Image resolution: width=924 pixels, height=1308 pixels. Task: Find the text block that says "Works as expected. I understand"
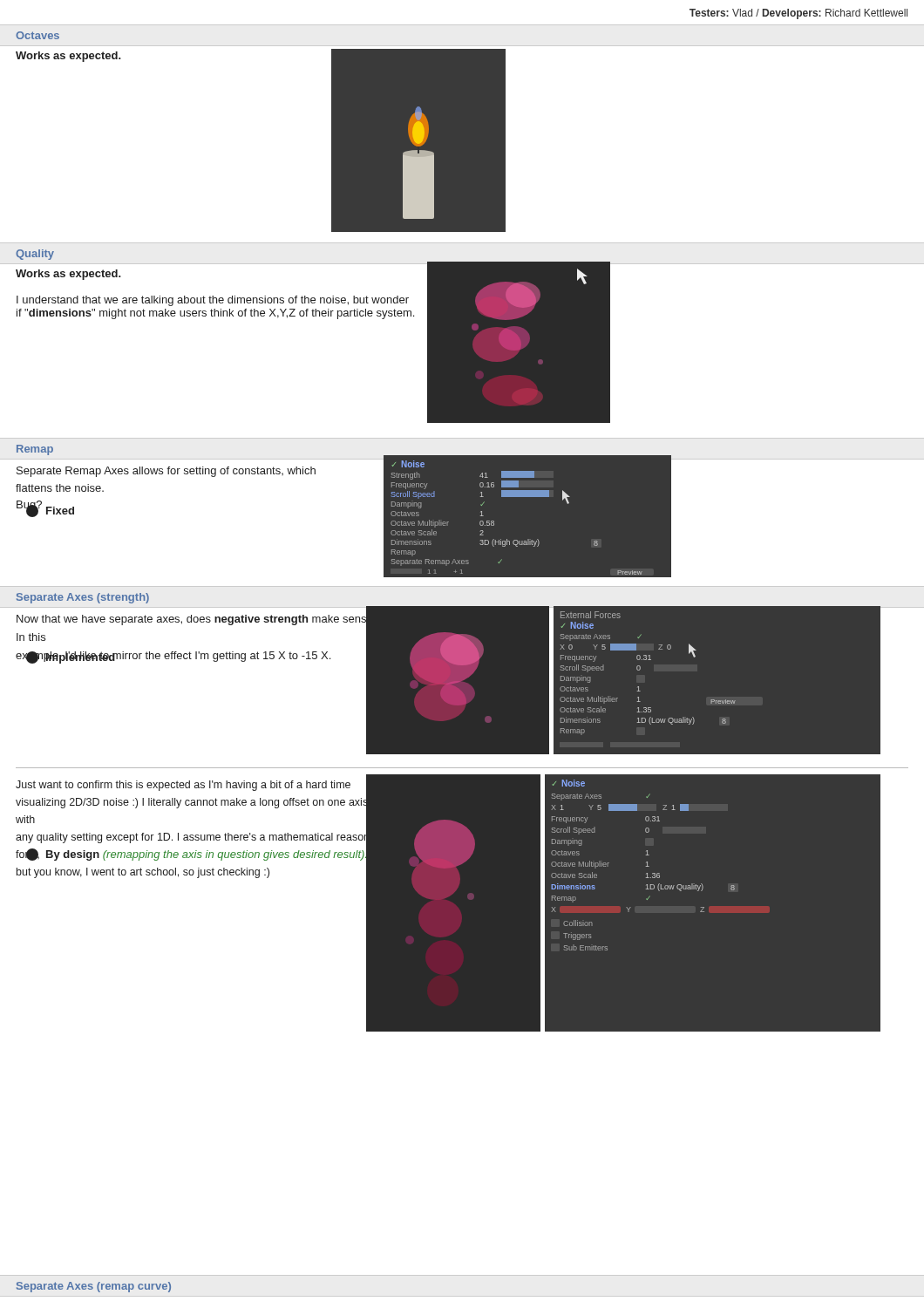click(215, 293)
